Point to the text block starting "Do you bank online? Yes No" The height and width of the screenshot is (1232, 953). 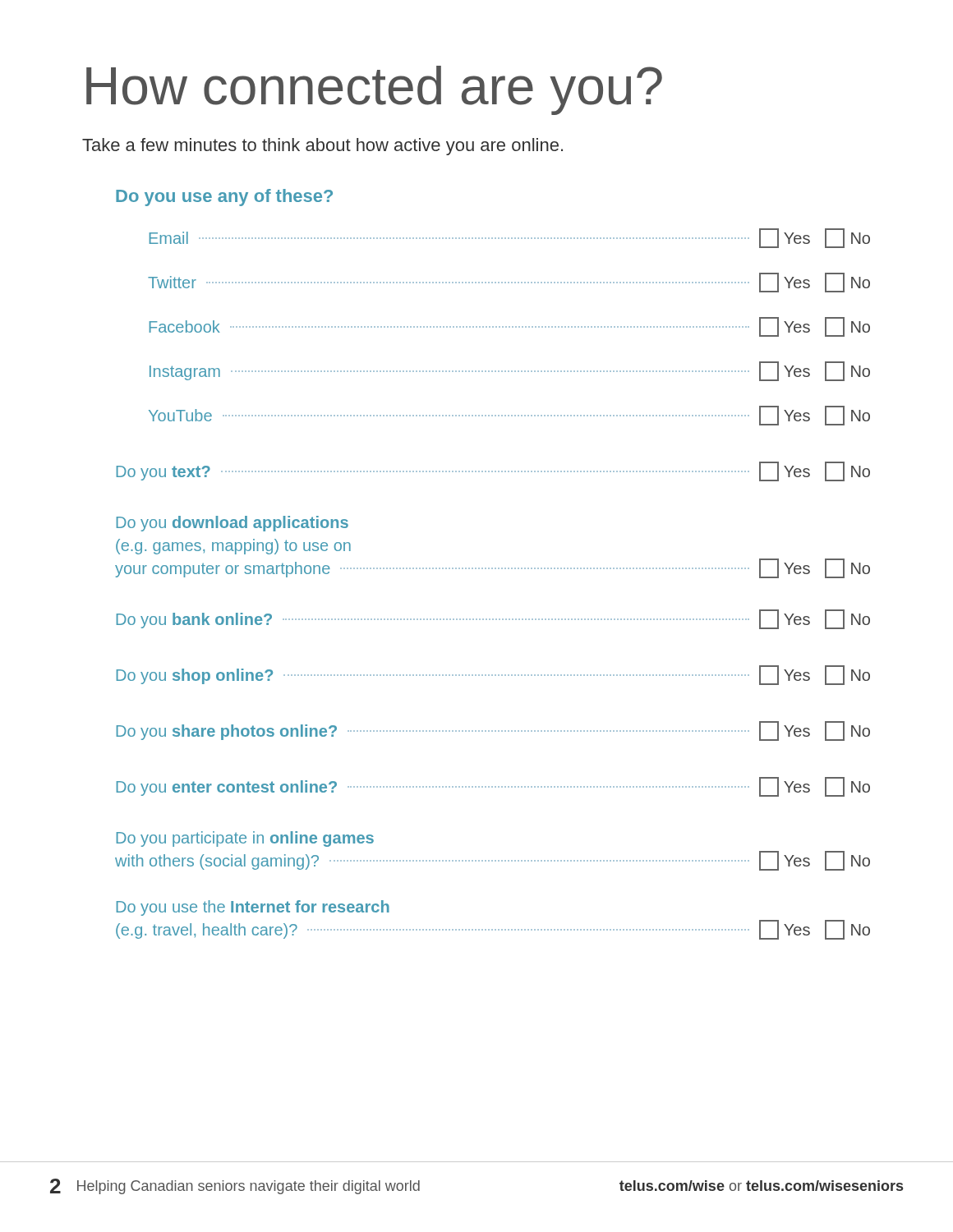coord(493,620)
